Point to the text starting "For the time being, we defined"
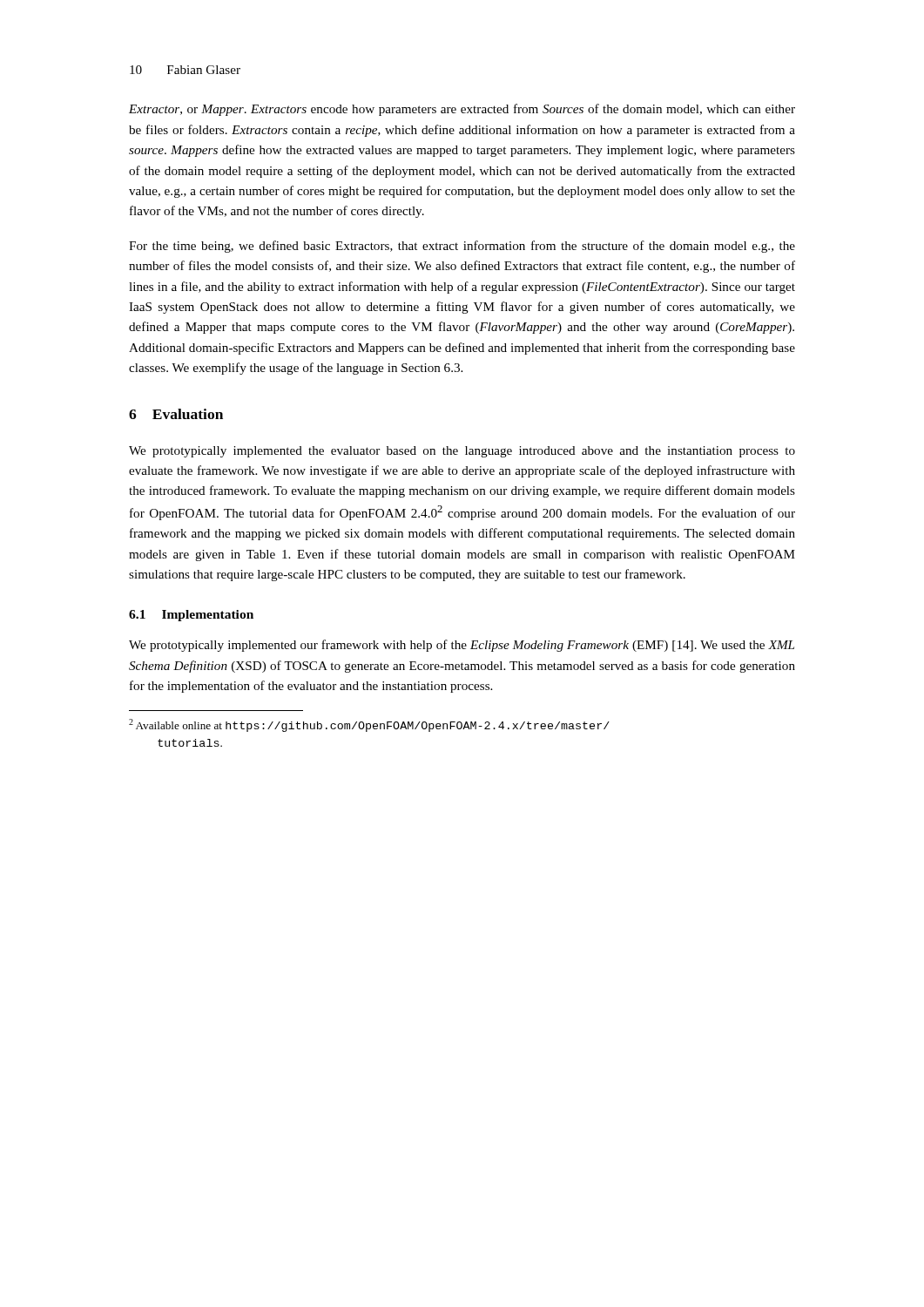The image size is (924, 1307). (462, 306)
